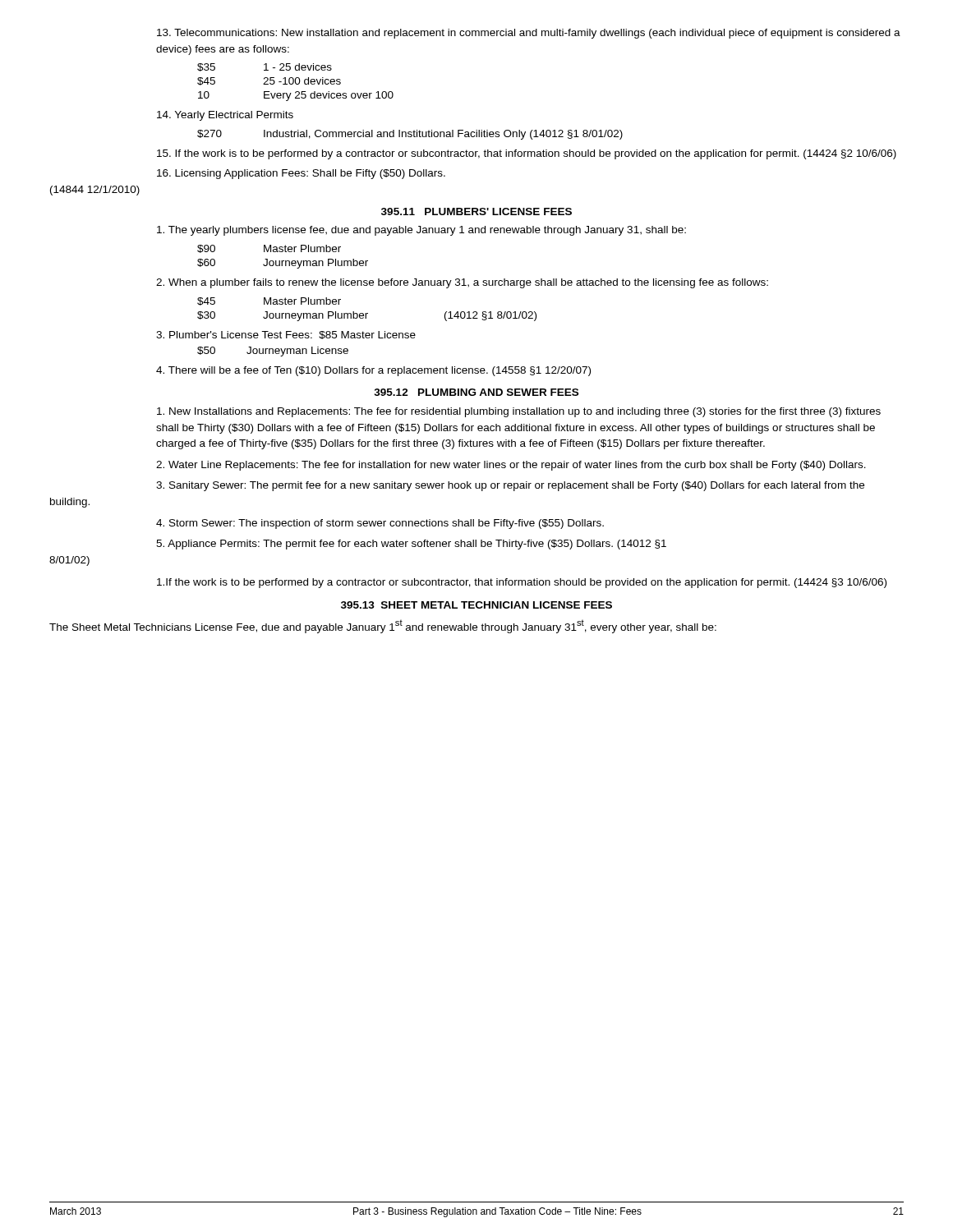This screenshot has height=1232, width=953.
Task: Find the element starting "13. Telecommunications: New installation and replacement"
Action: coord(528,40)
